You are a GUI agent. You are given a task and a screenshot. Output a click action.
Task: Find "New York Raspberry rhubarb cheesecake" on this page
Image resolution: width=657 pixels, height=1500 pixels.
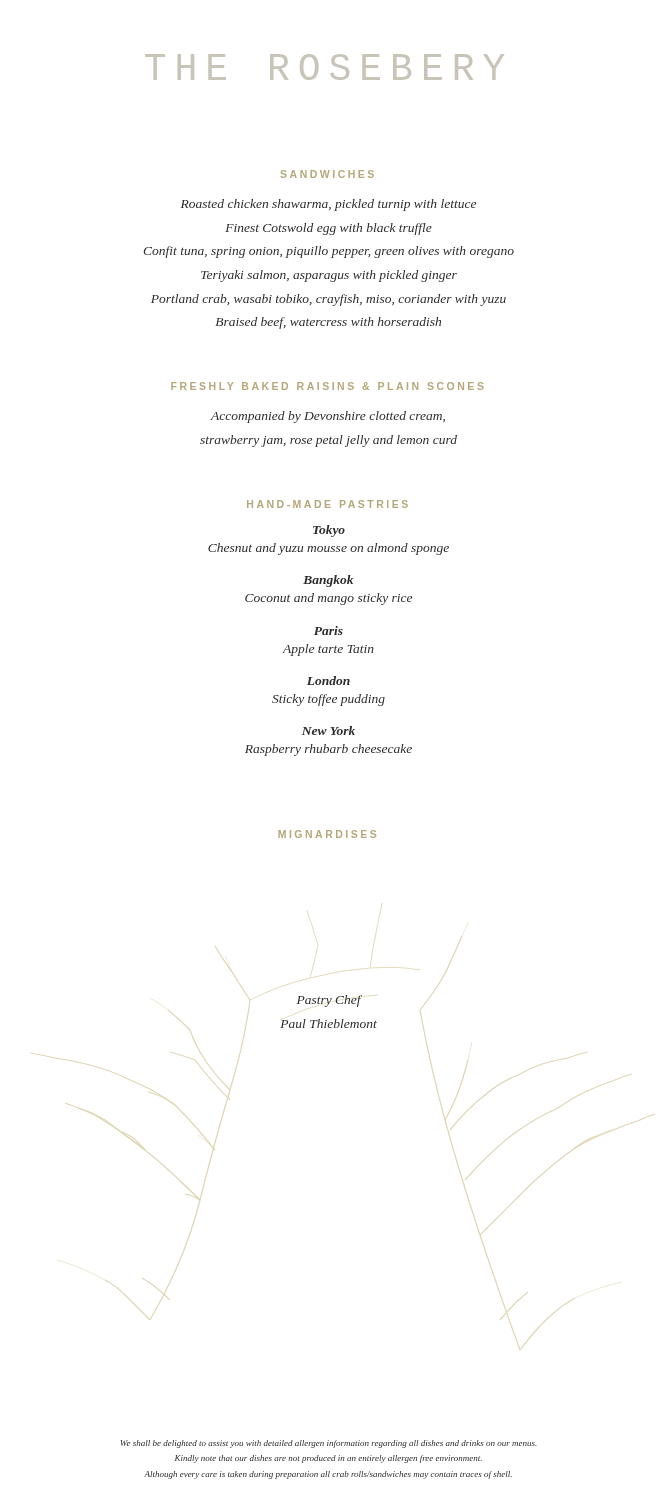pos(328,741)
